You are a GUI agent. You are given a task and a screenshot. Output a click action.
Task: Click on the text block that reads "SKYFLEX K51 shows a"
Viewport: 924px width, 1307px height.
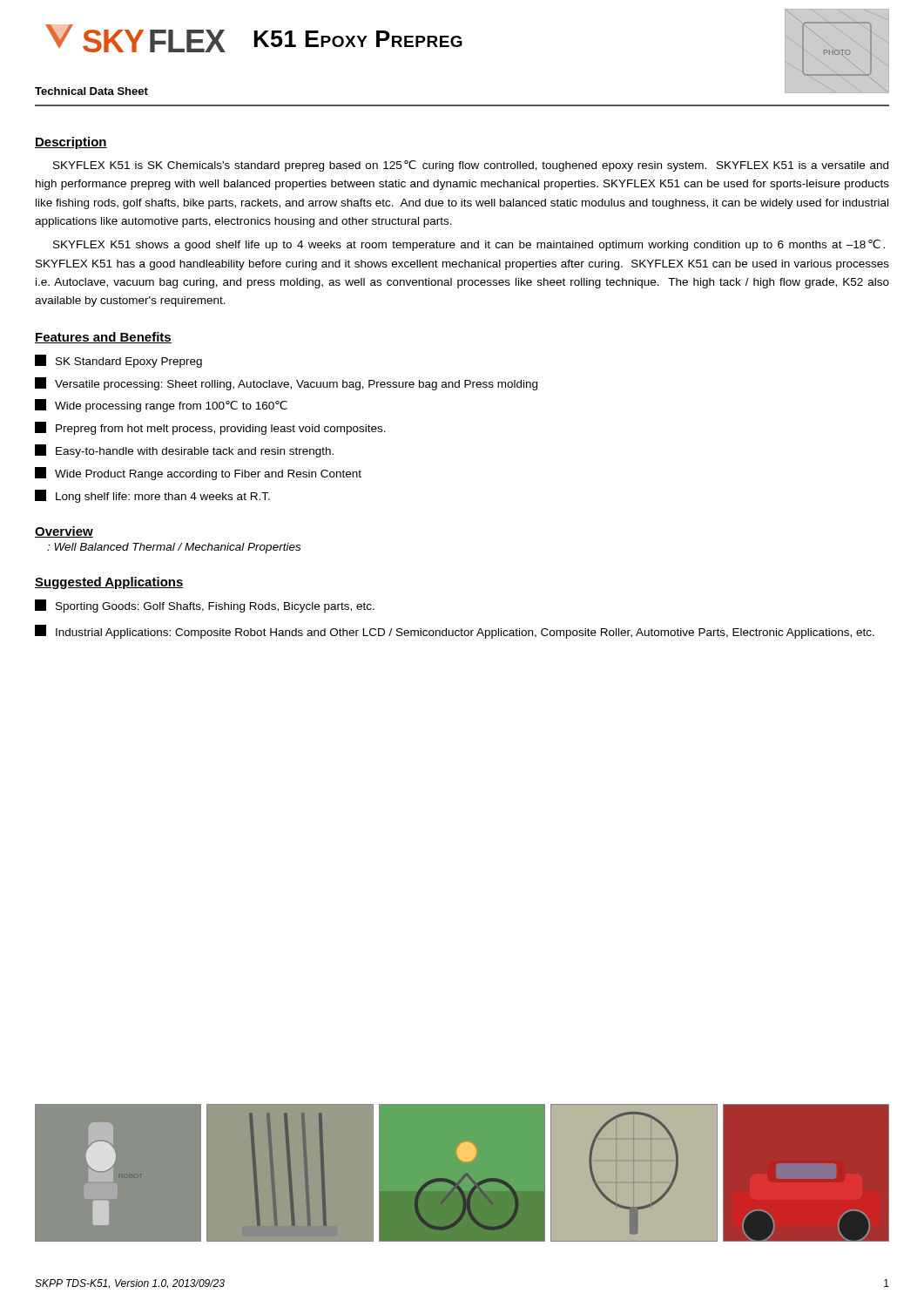(462, 273)
